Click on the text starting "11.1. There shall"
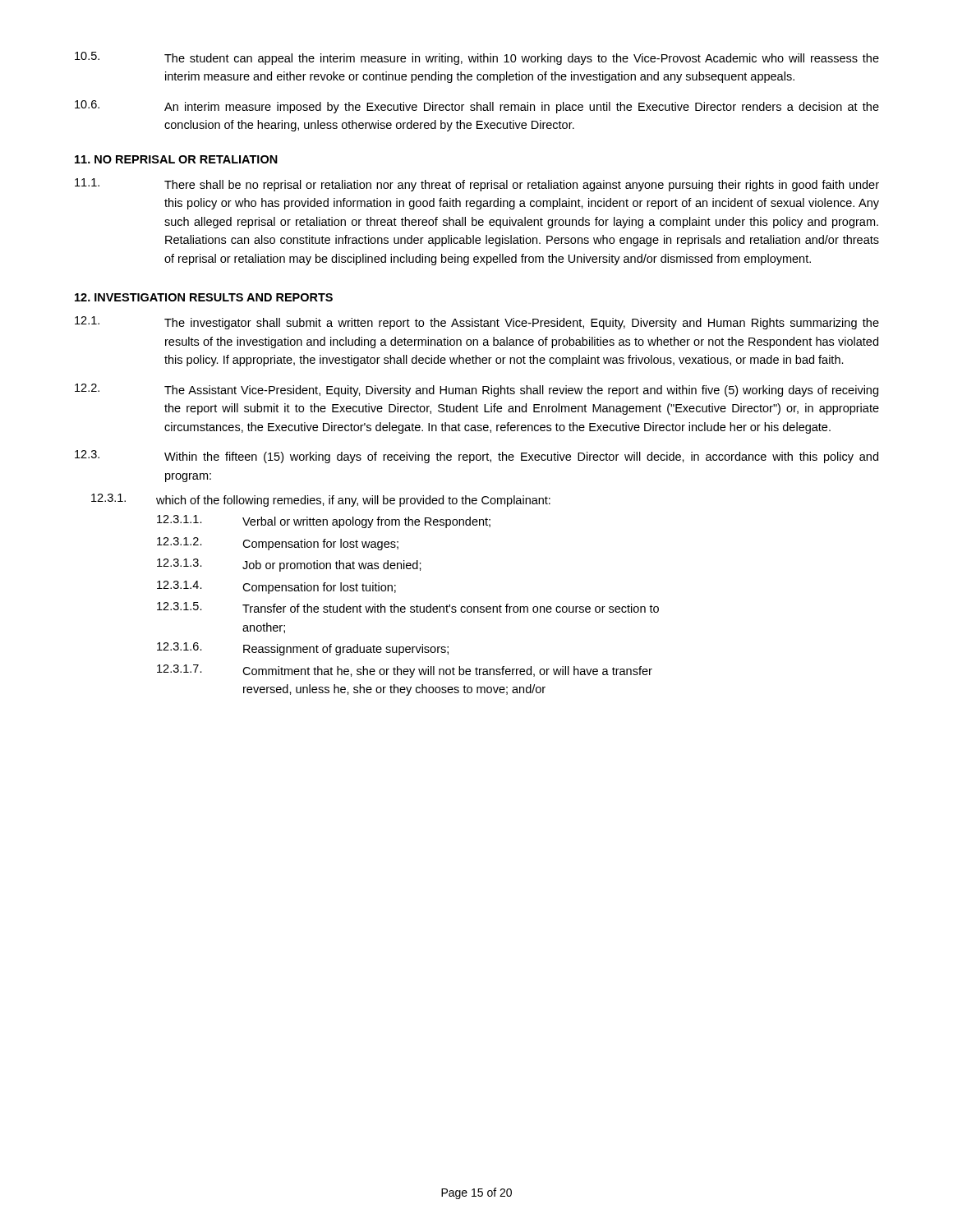Screen dimensions: 1232x953 click(476, 222)
